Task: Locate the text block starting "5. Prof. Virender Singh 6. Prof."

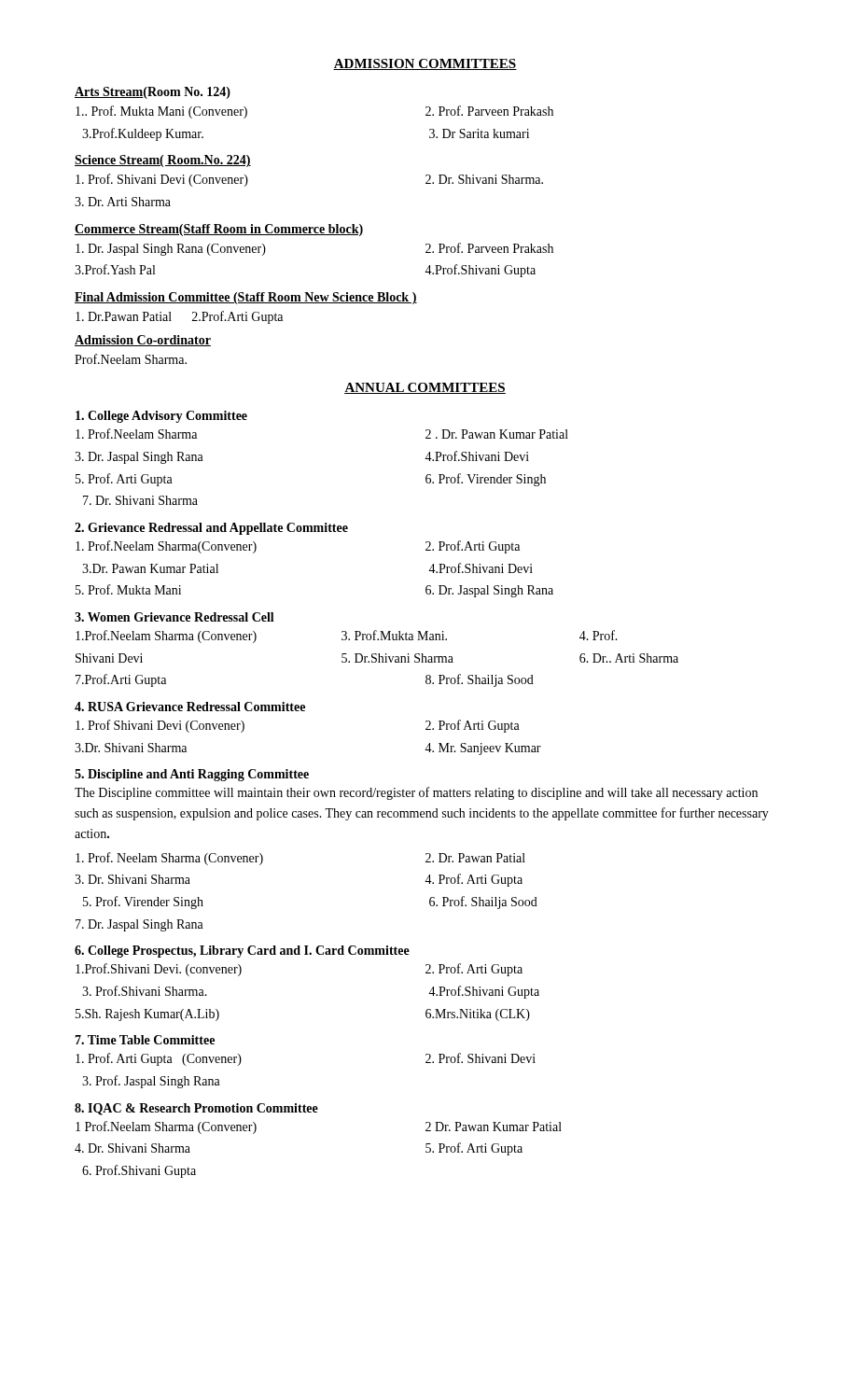Action: (425, 902)
